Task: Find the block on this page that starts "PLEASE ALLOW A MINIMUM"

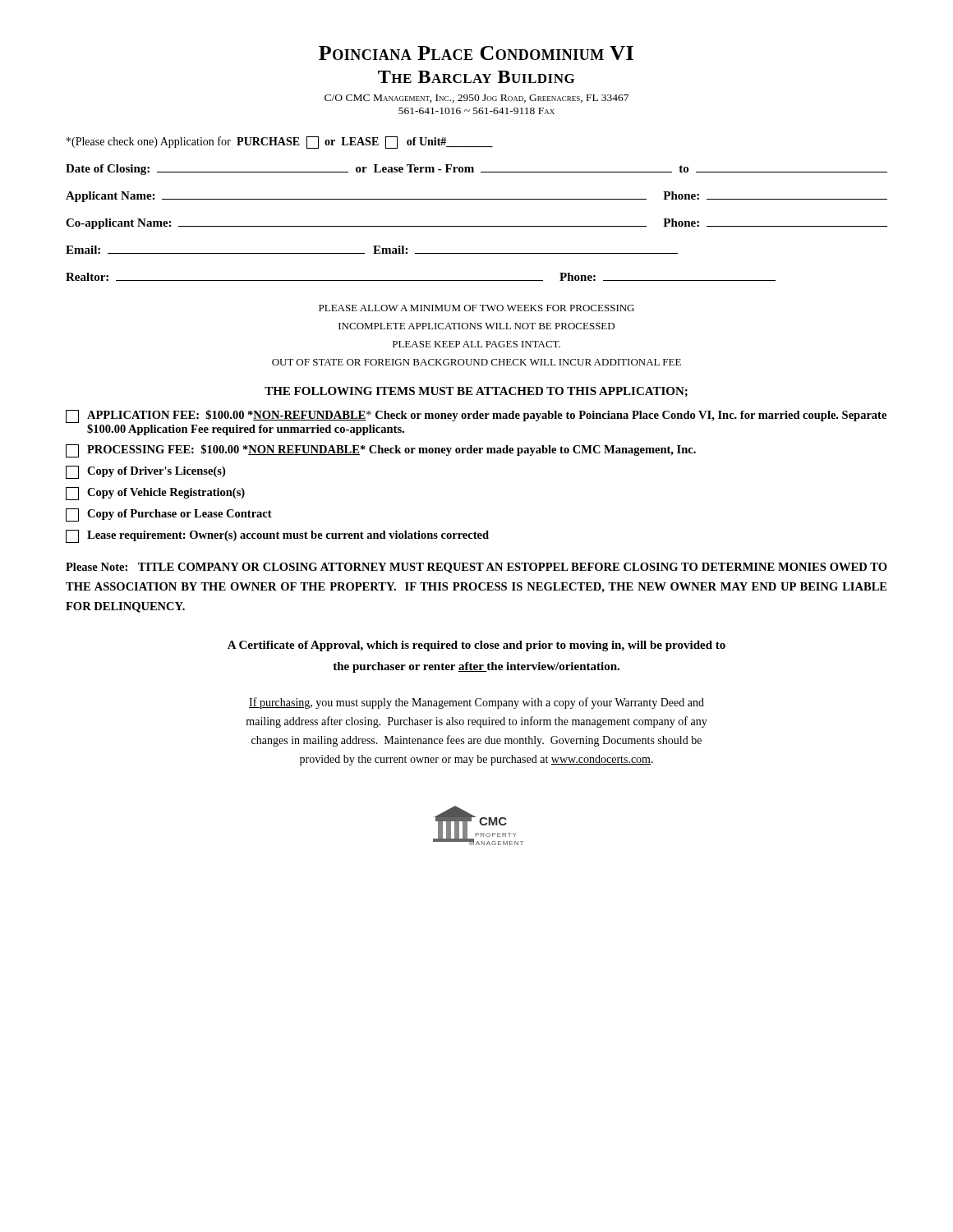Action: click(x=476, y=335)
